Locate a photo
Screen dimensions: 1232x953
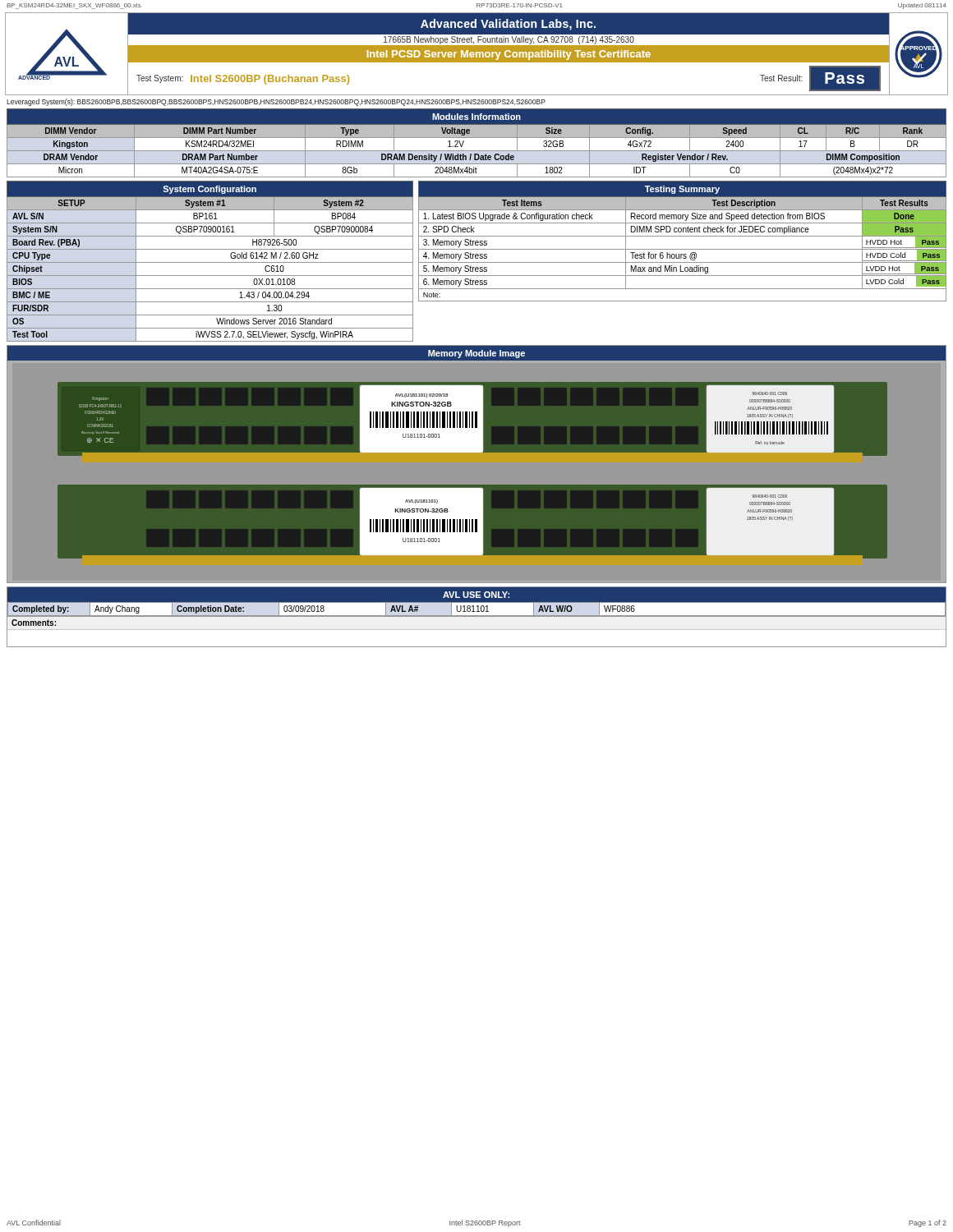(x=476, y=464)
